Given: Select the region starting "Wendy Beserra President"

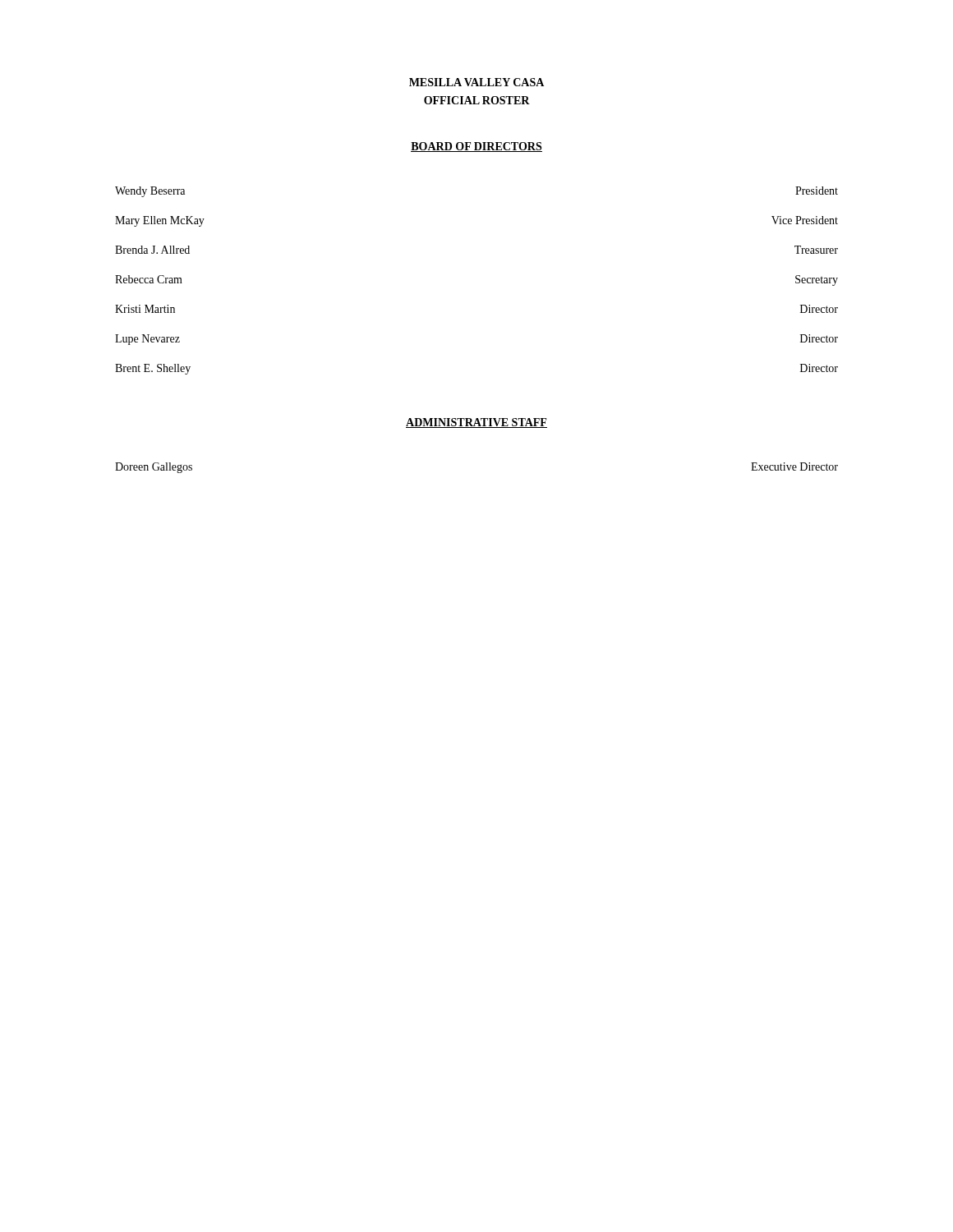Looking at the screenshot, I should [x=154, y=190].
